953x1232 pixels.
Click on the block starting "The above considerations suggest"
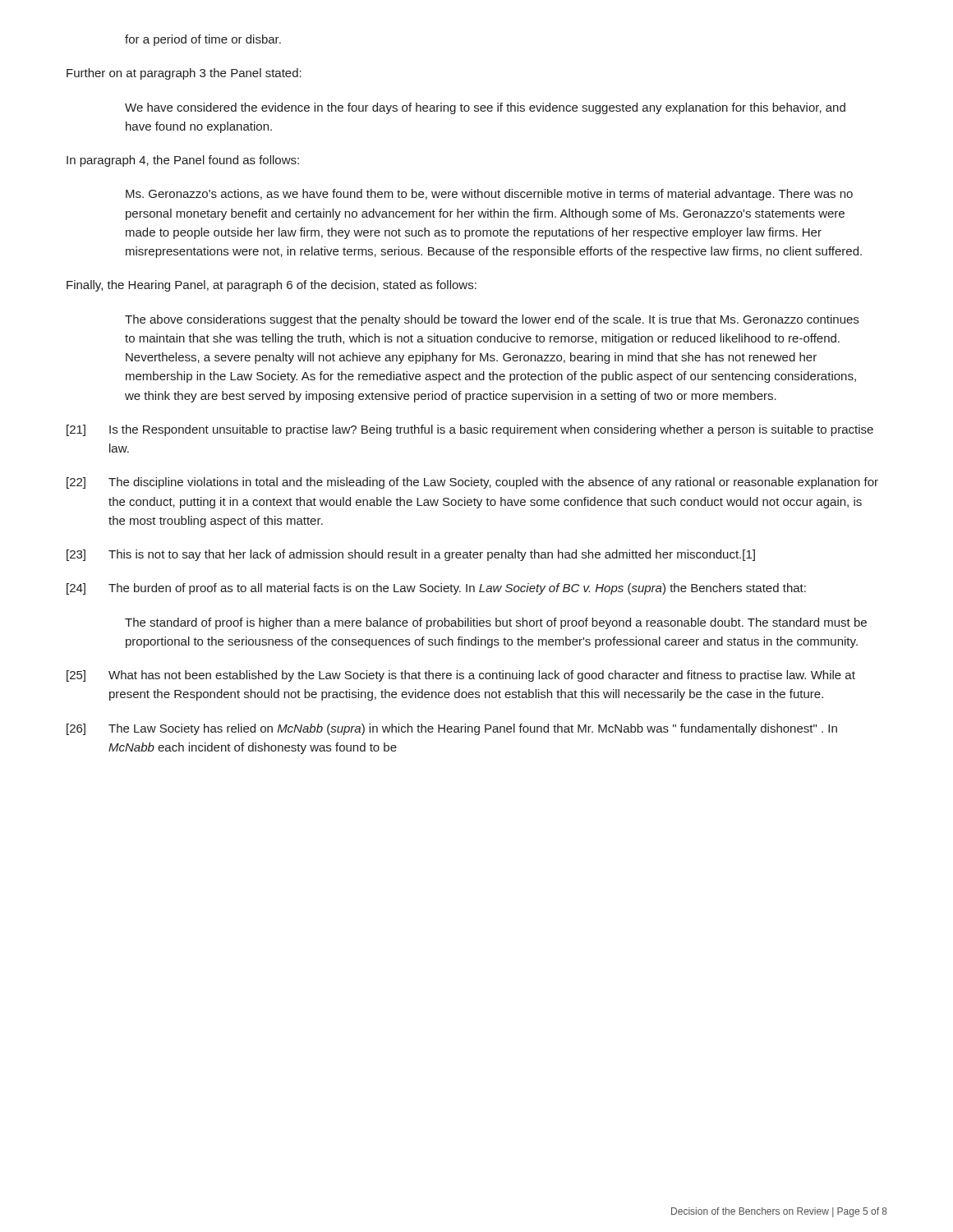(492, 357)
